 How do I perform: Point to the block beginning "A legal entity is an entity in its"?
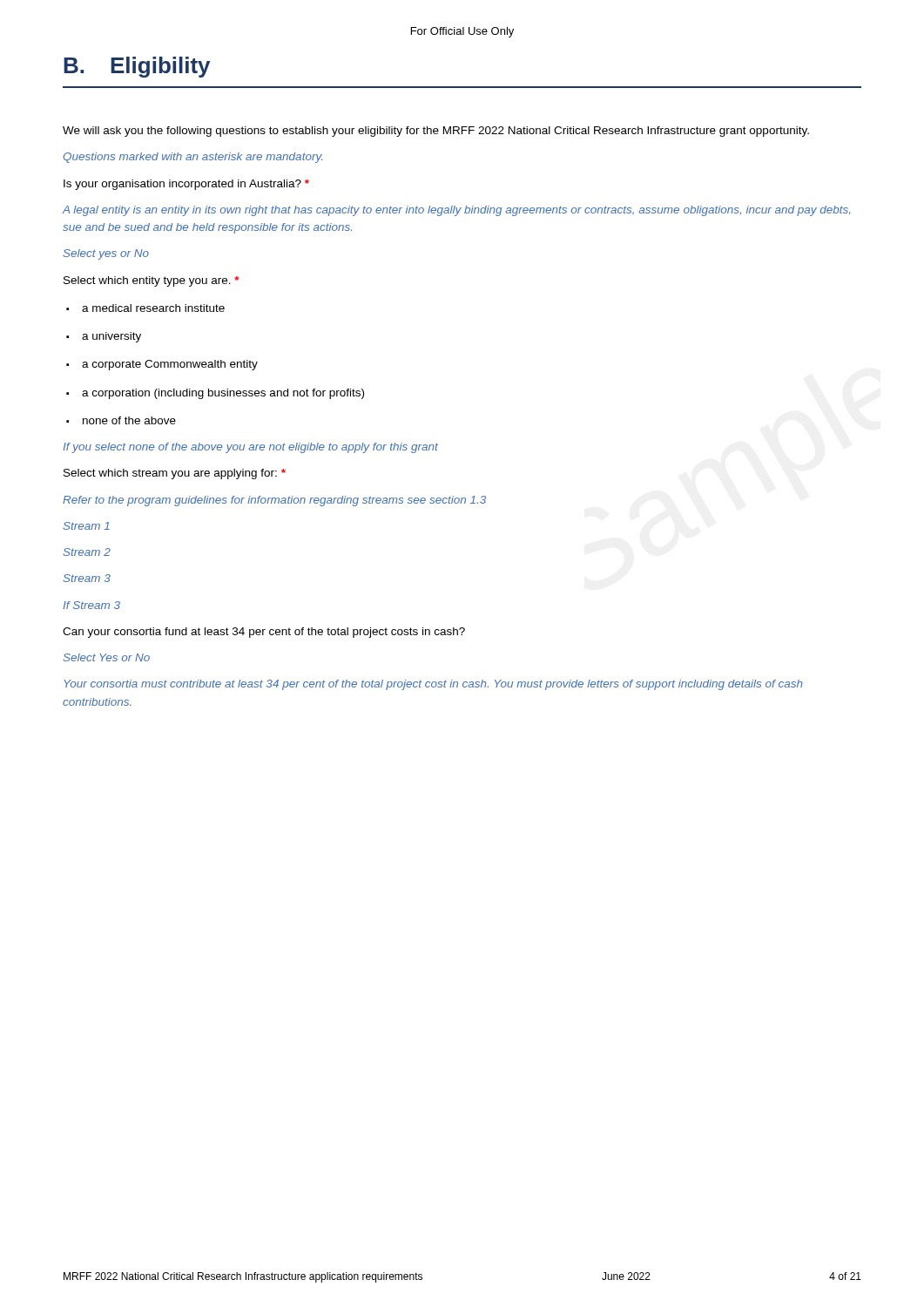pyautogui.click(x=462, y=219)
